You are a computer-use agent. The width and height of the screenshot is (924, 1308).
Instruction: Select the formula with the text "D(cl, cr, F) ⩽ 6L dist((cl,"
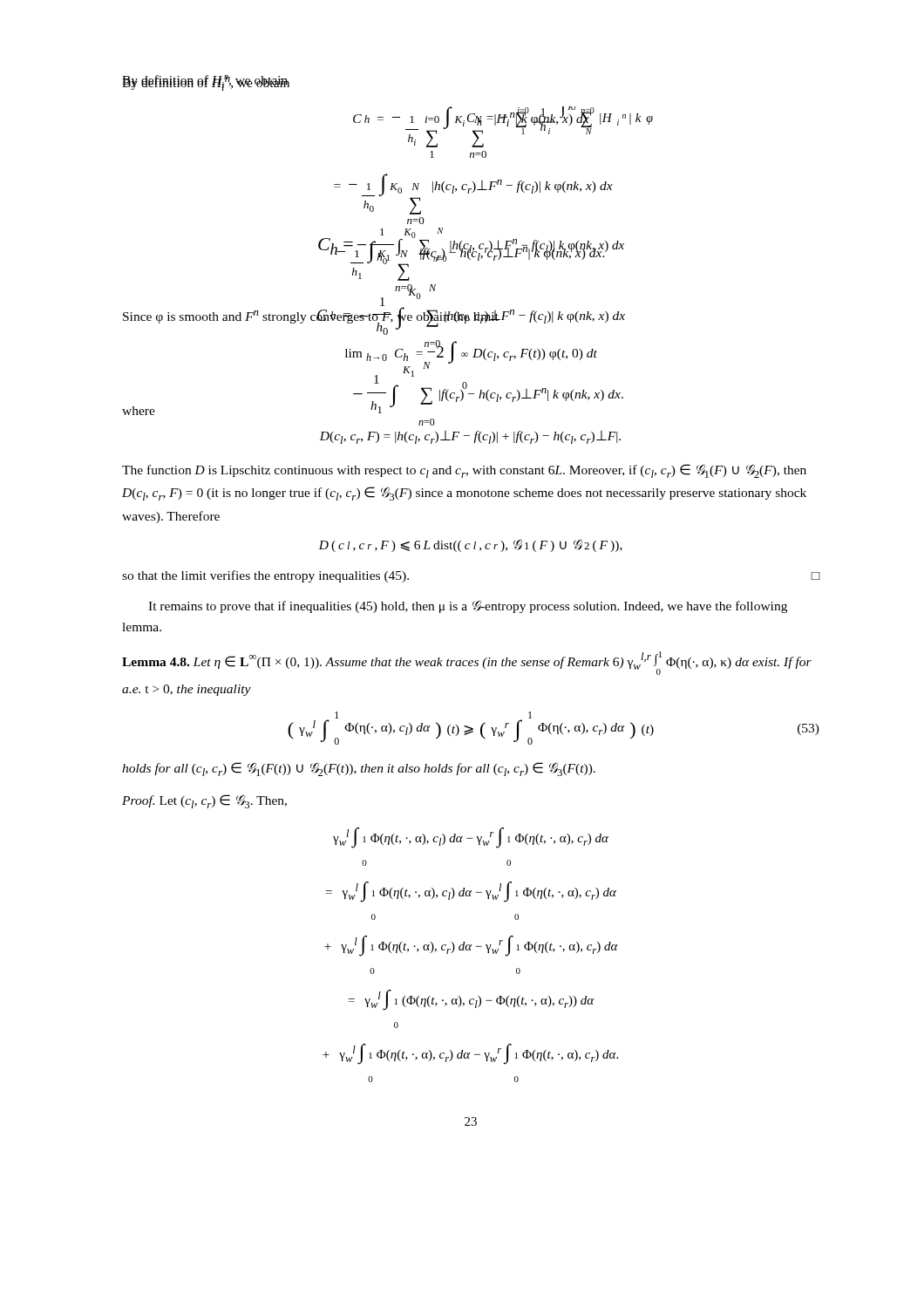click(471, 545)
